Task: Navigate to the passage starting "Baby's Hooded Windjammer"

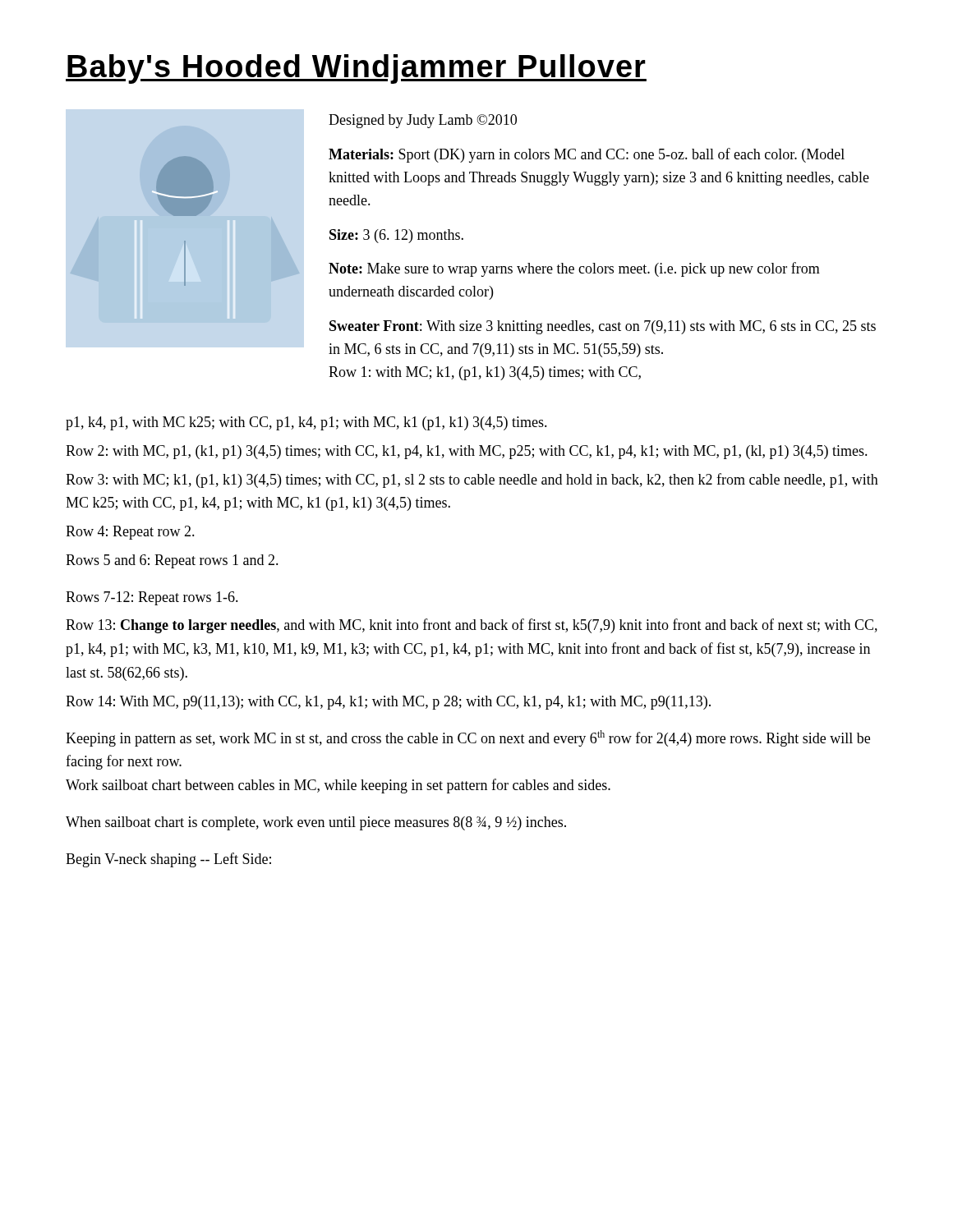Action: [356, 67]
